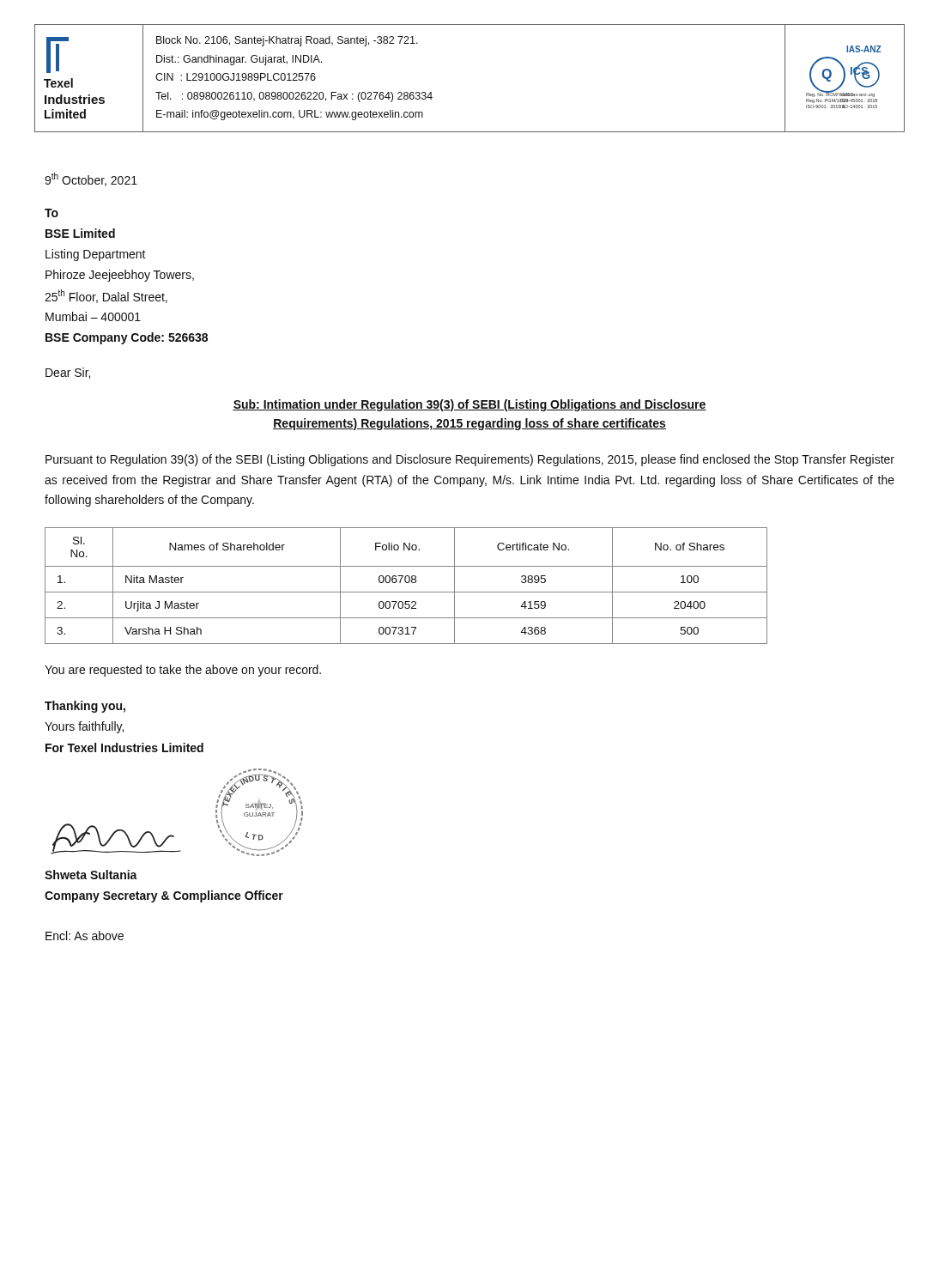The image size is (939, 1288).
Task: Find the text that says "Dear Sir,"
Action: [x=68, y=372]
